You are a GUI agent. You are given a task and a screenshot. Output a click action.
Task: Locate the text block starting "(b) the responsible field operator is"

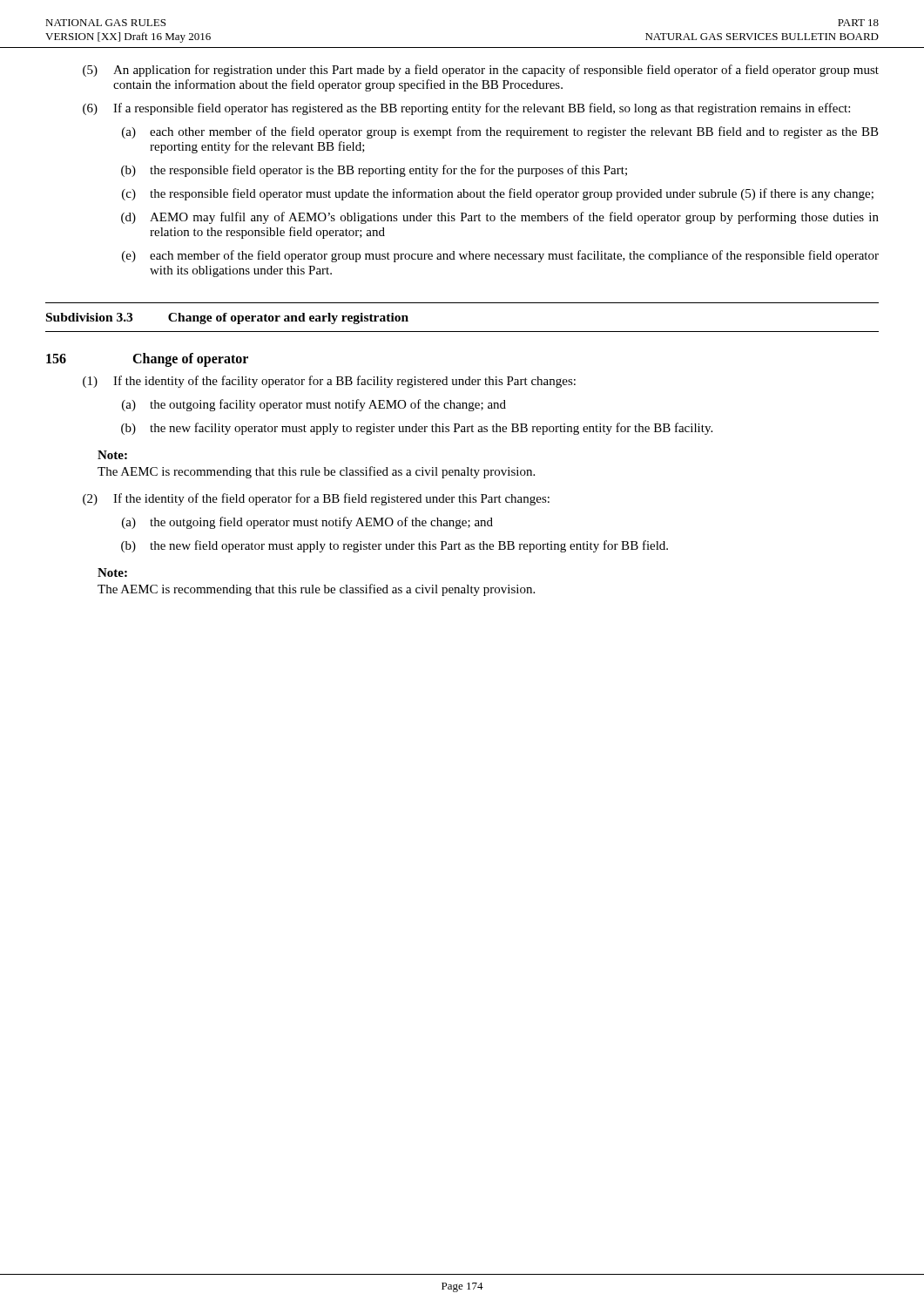click(488, 170)
